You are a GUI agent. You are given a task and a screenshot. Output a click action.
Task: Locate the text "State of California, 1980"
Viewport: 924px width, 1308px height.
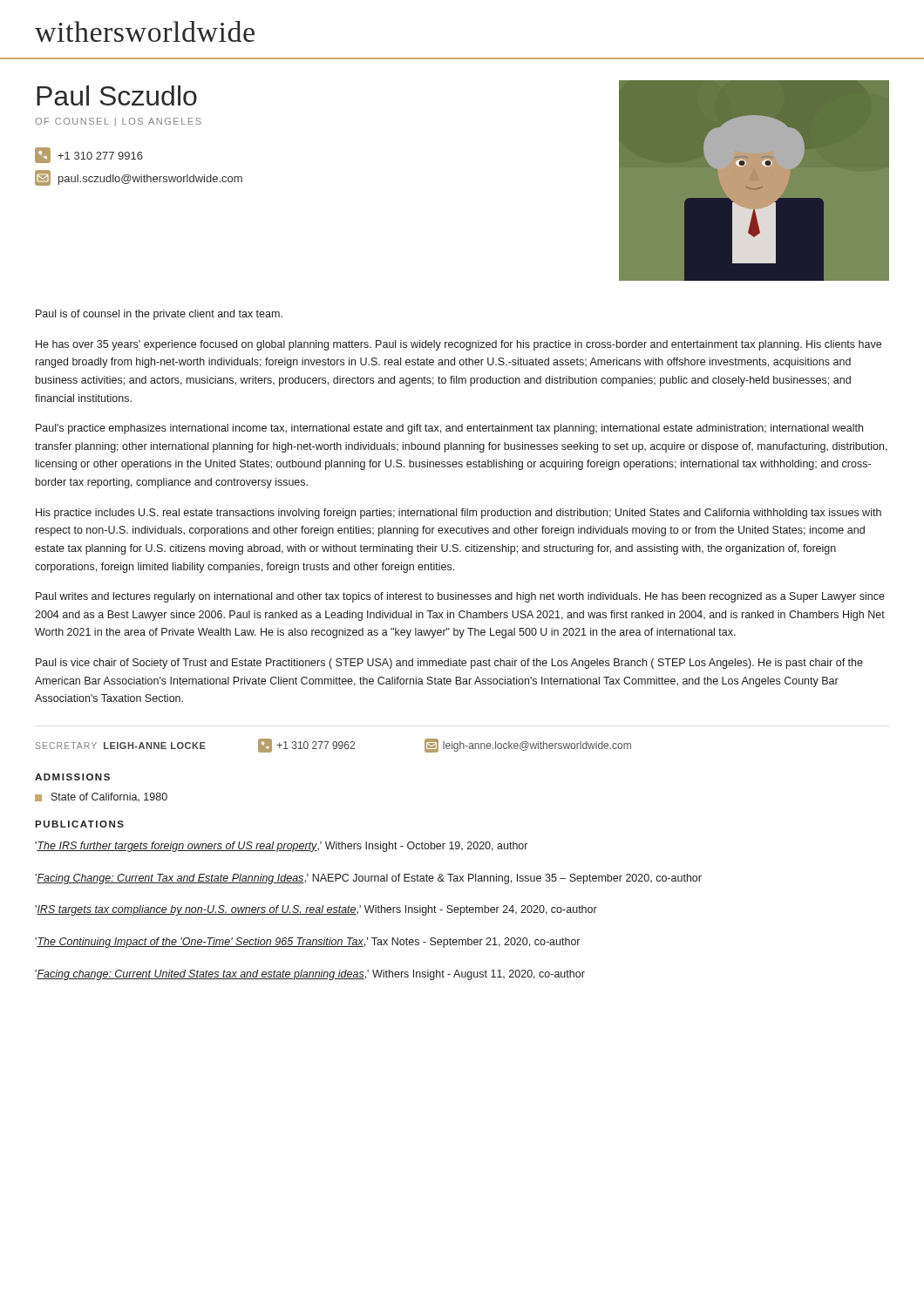101,797
